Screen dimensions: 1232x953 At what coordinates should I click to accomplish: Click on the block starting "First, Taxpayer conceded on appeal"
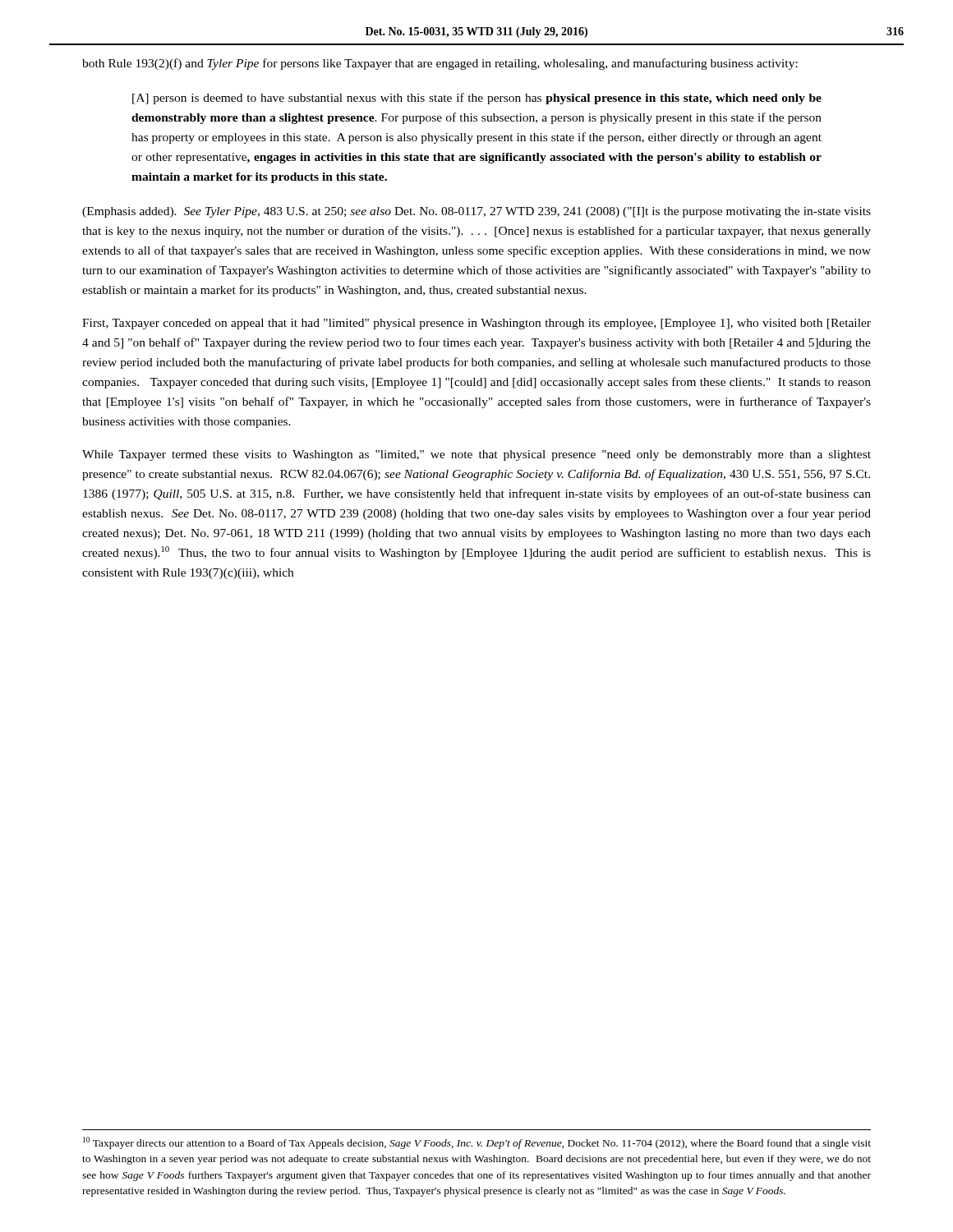[476, 372]
